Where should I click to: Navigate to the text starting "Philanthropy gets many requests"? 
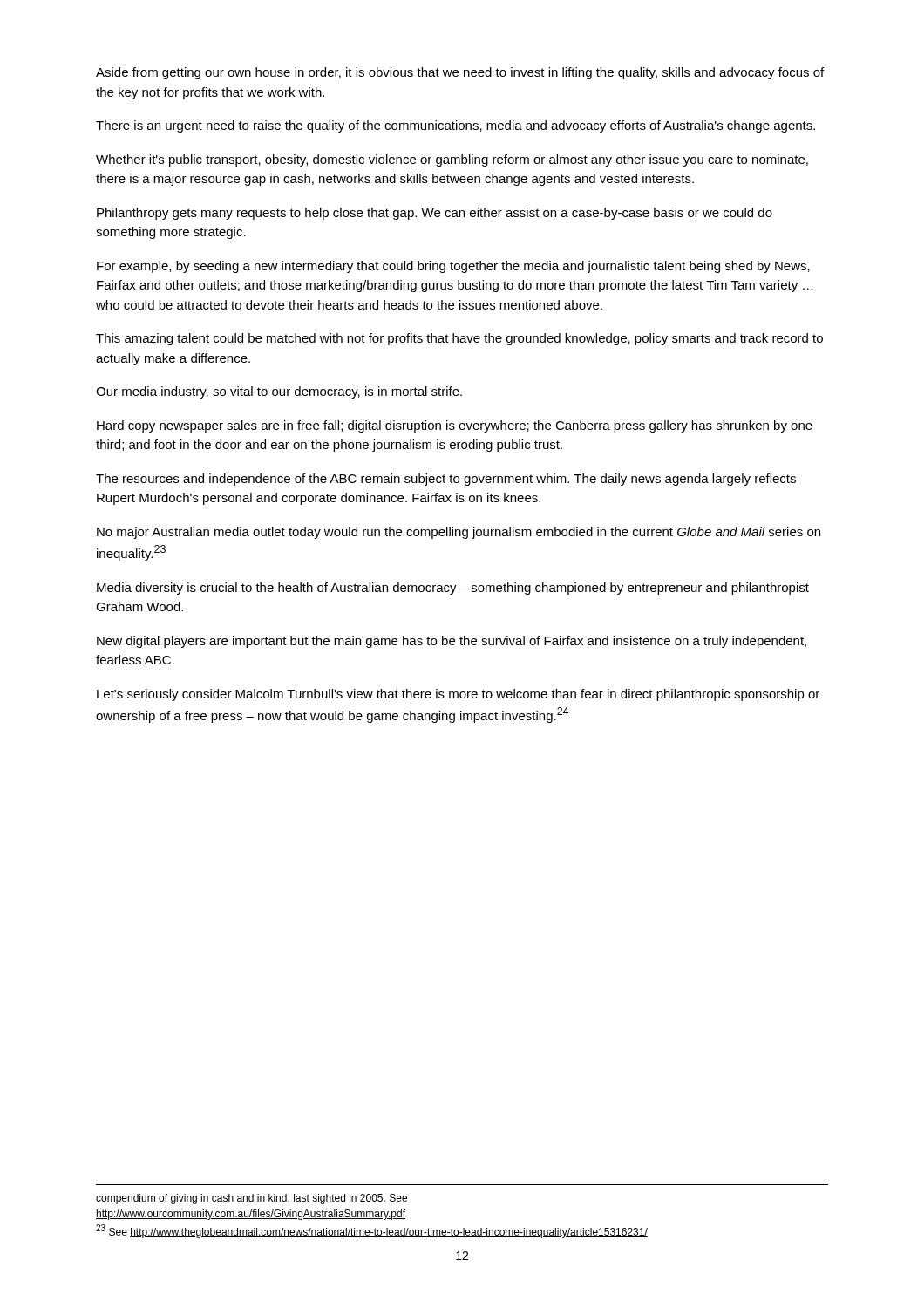[434, 222]
